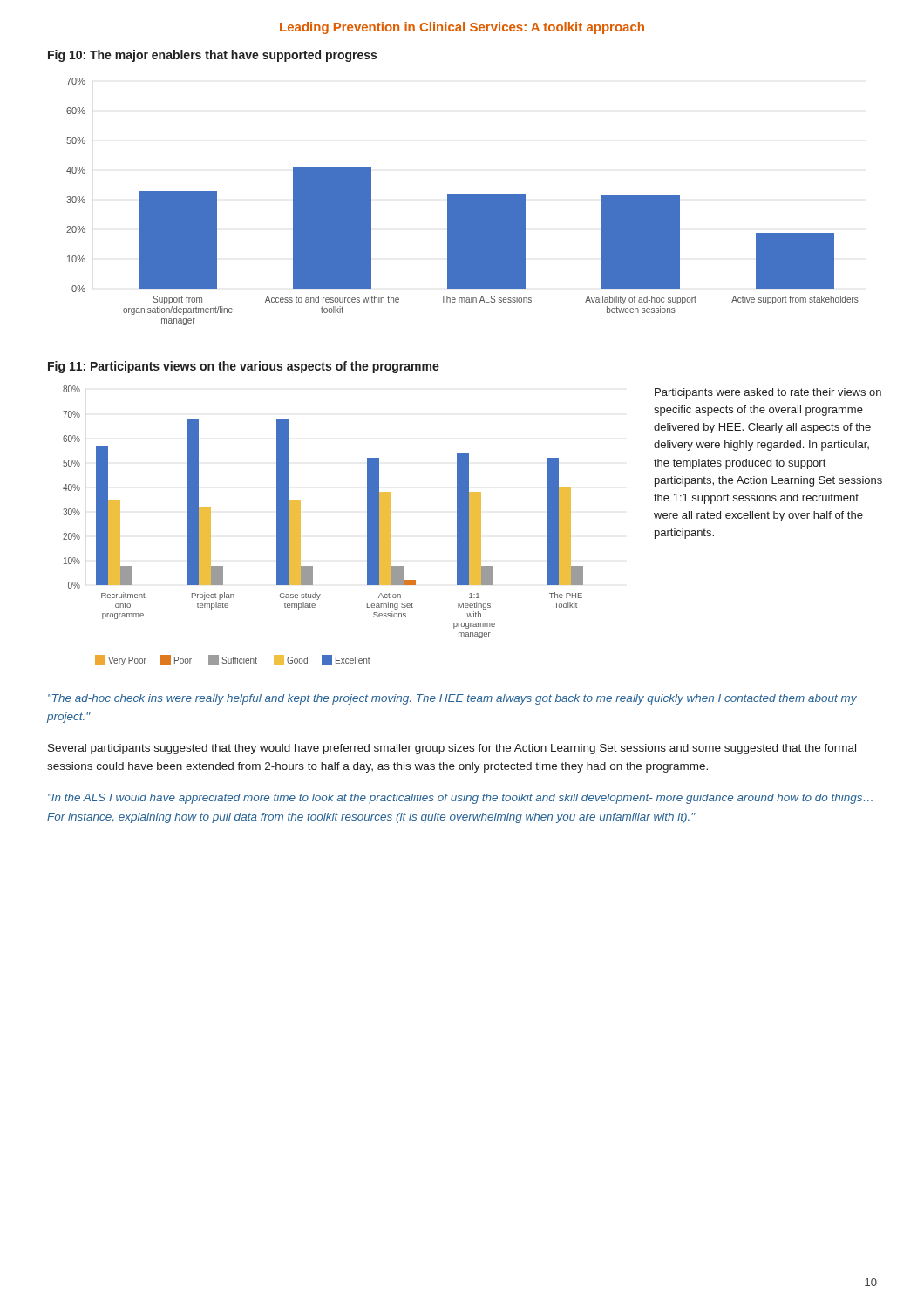Viewport: 924px width, 1308px height.
Task: Find the caption on this page that starts "Fig 11: Participants"
Action: click(243, 366)
